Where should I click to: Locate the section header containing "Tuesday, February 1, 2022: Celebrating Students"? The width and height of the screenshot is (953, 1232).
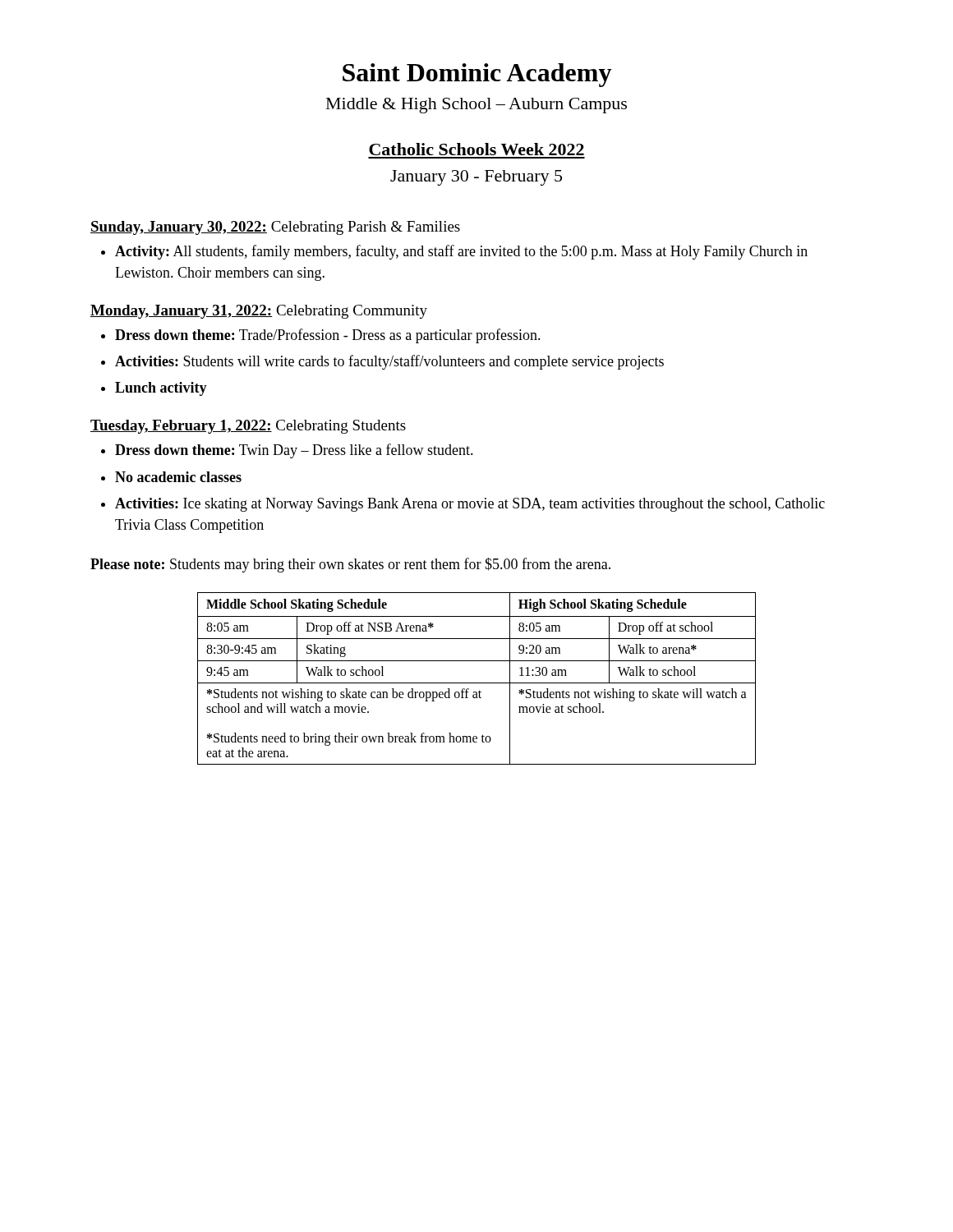click(x=248, y=425)
